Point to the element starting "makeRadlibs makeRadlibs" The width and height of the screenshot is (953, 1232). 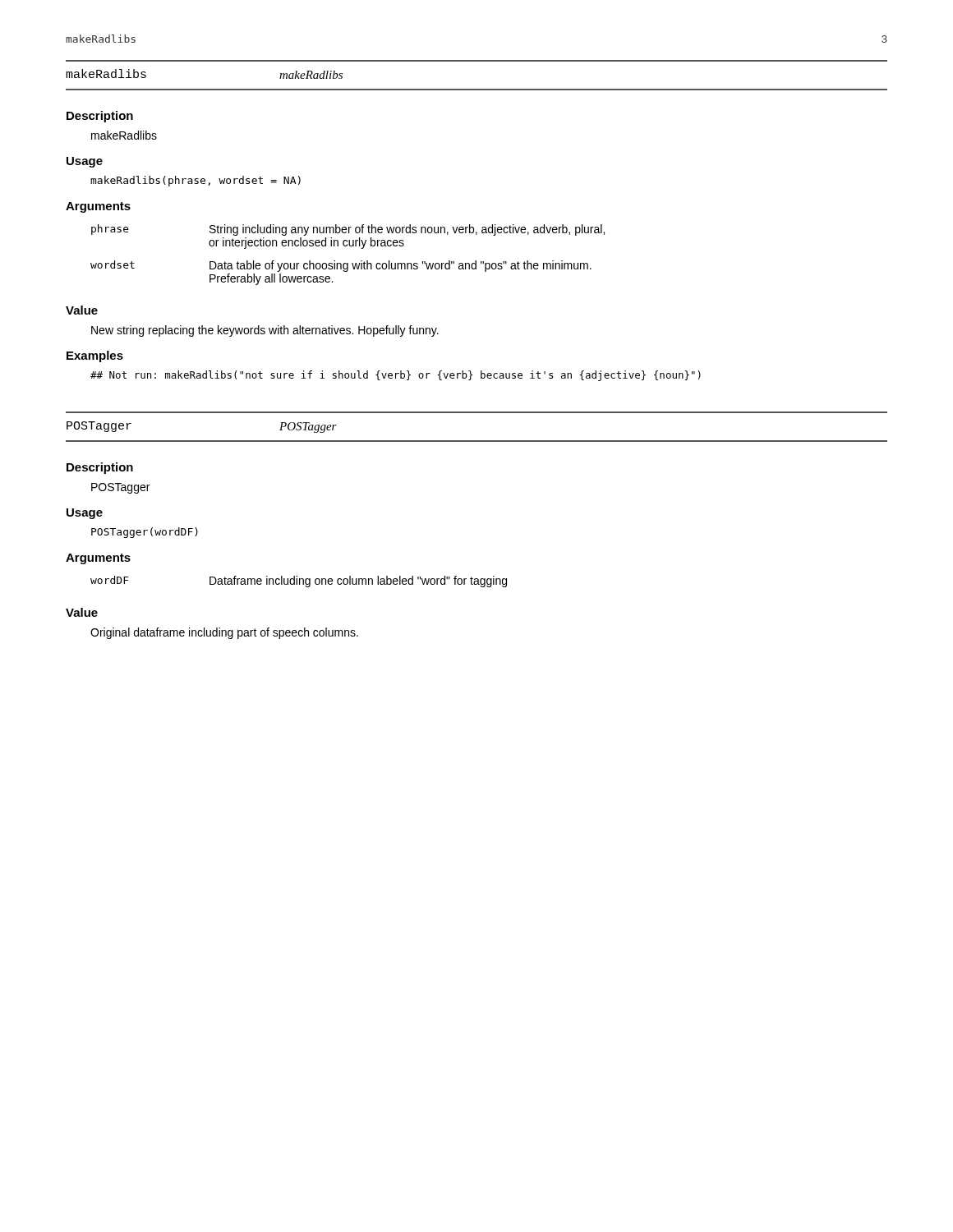tap(106, 74)
